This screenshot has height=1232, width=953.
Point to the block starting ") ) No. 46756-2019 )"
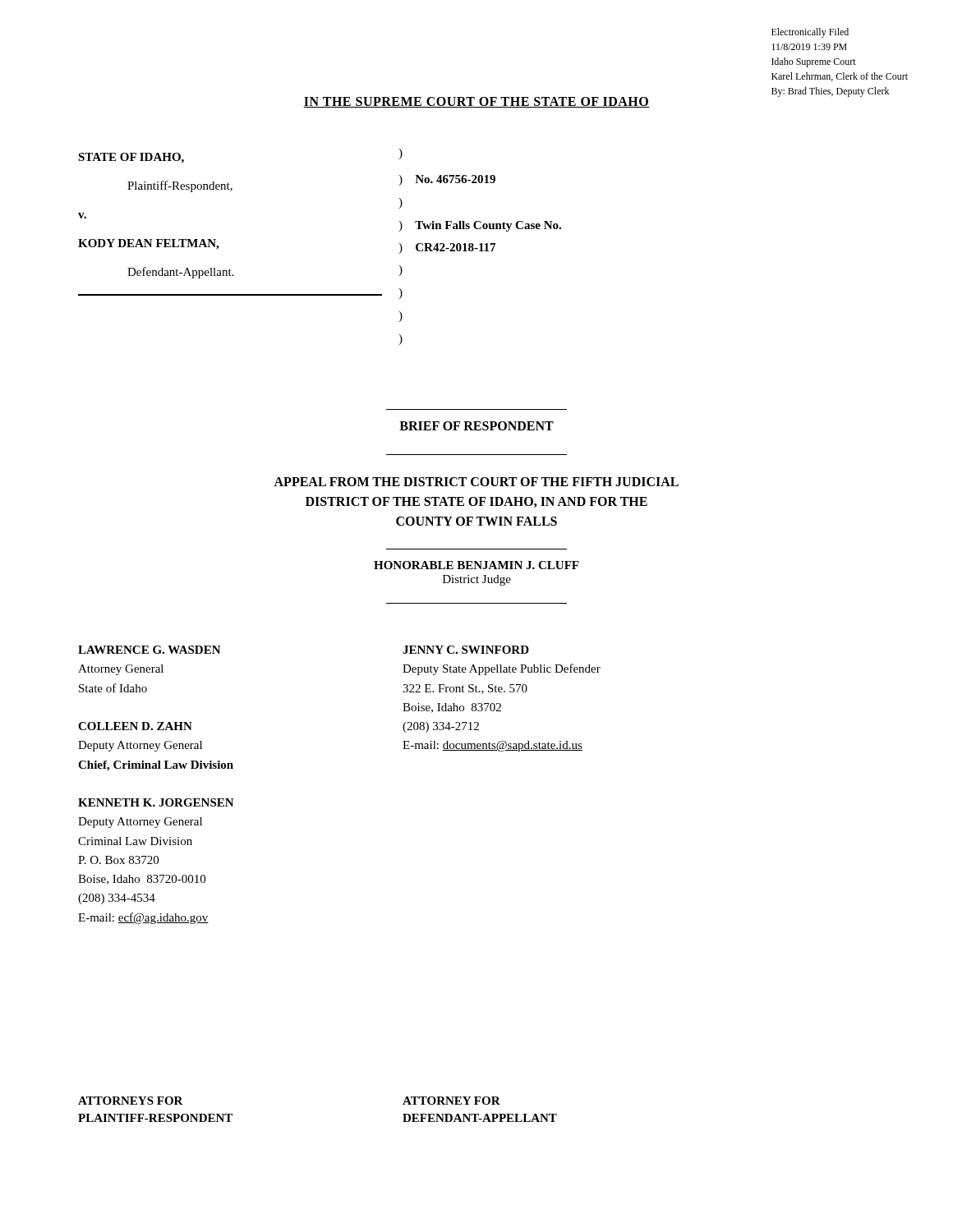click(x=480, y=248)
